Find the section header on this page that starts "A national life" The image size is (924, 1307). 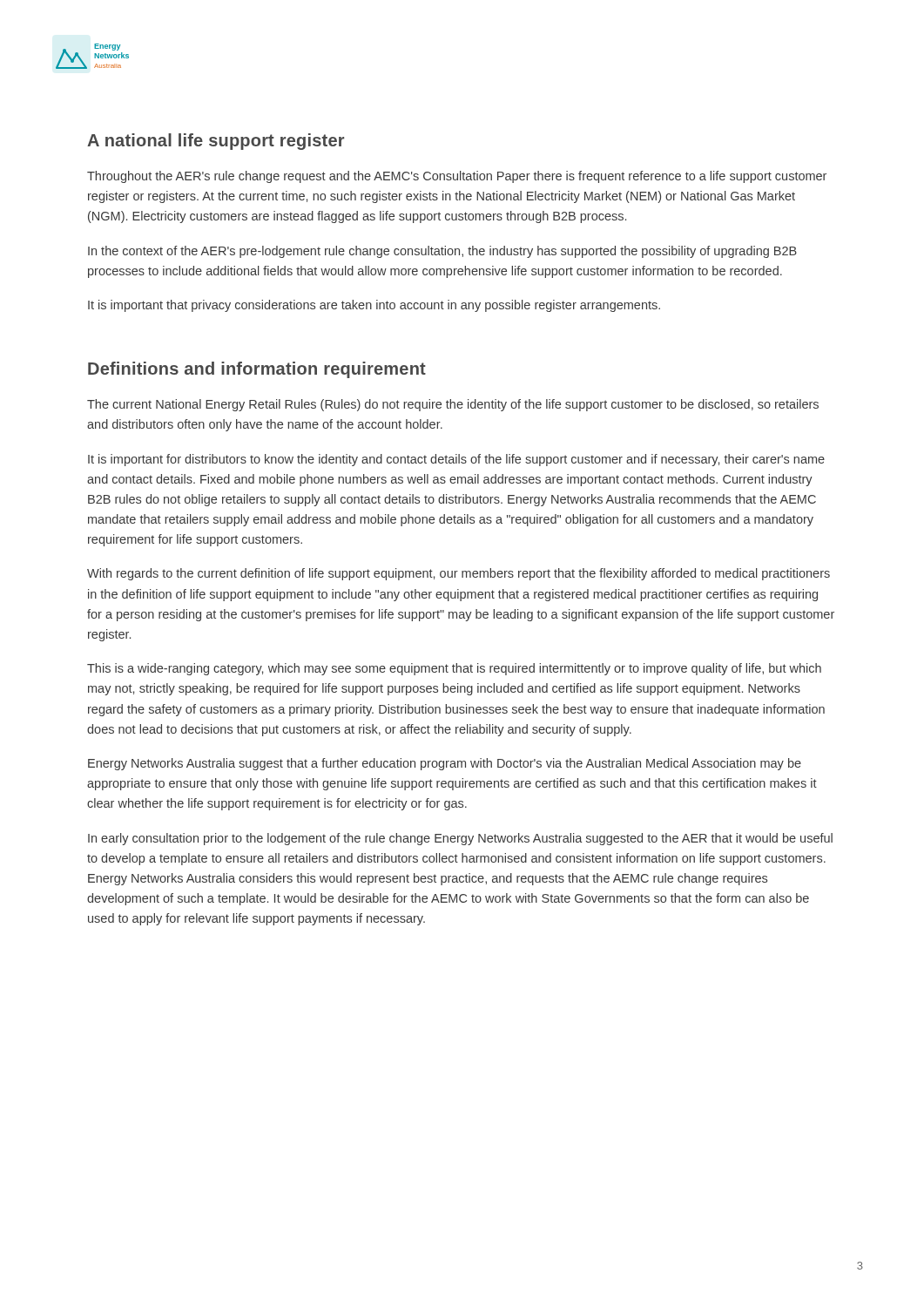coord(216,140)
